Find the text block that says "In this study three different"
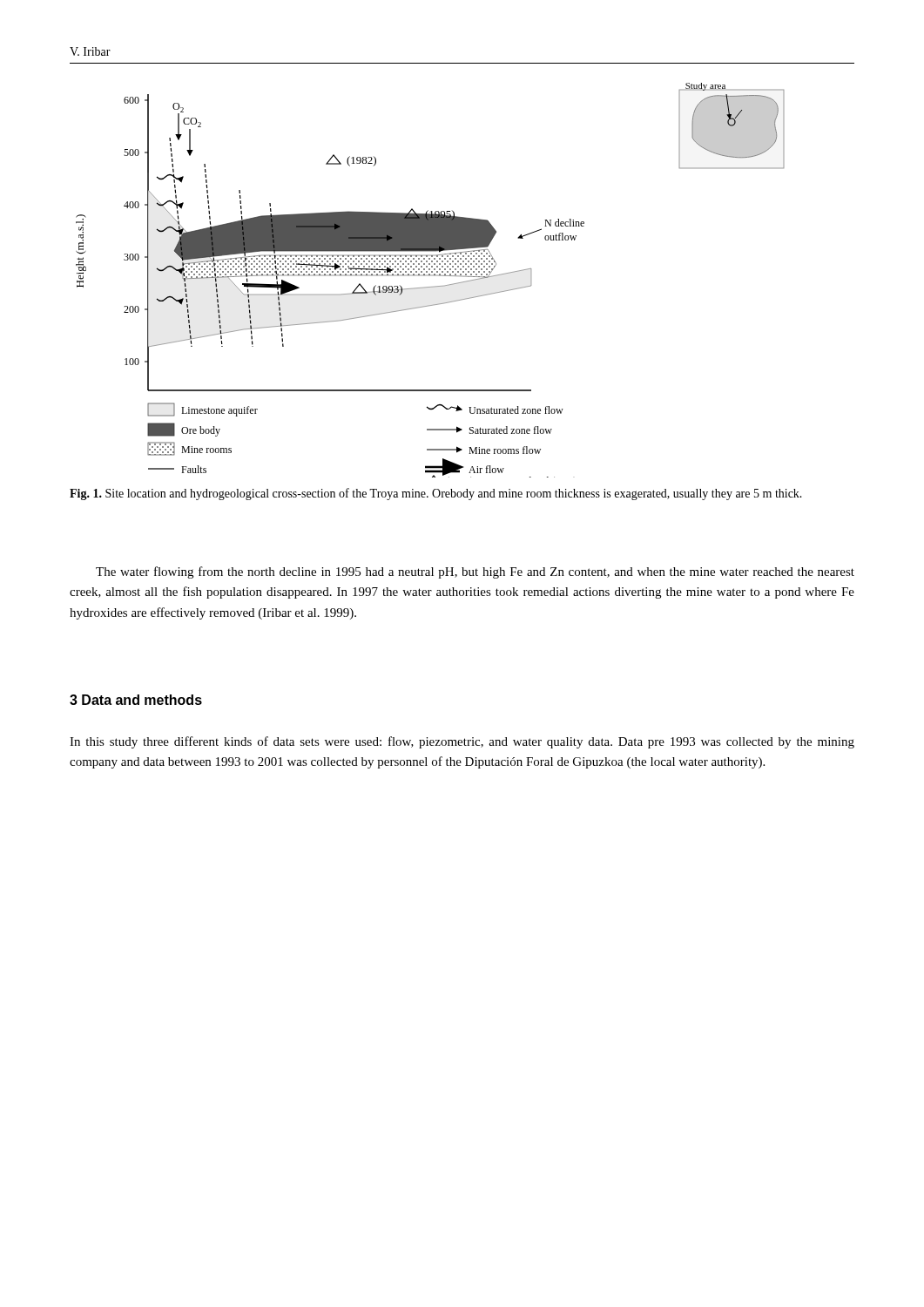Image resolution: width=924 pixels, height=1307 pixels. [x=462, y=752]
